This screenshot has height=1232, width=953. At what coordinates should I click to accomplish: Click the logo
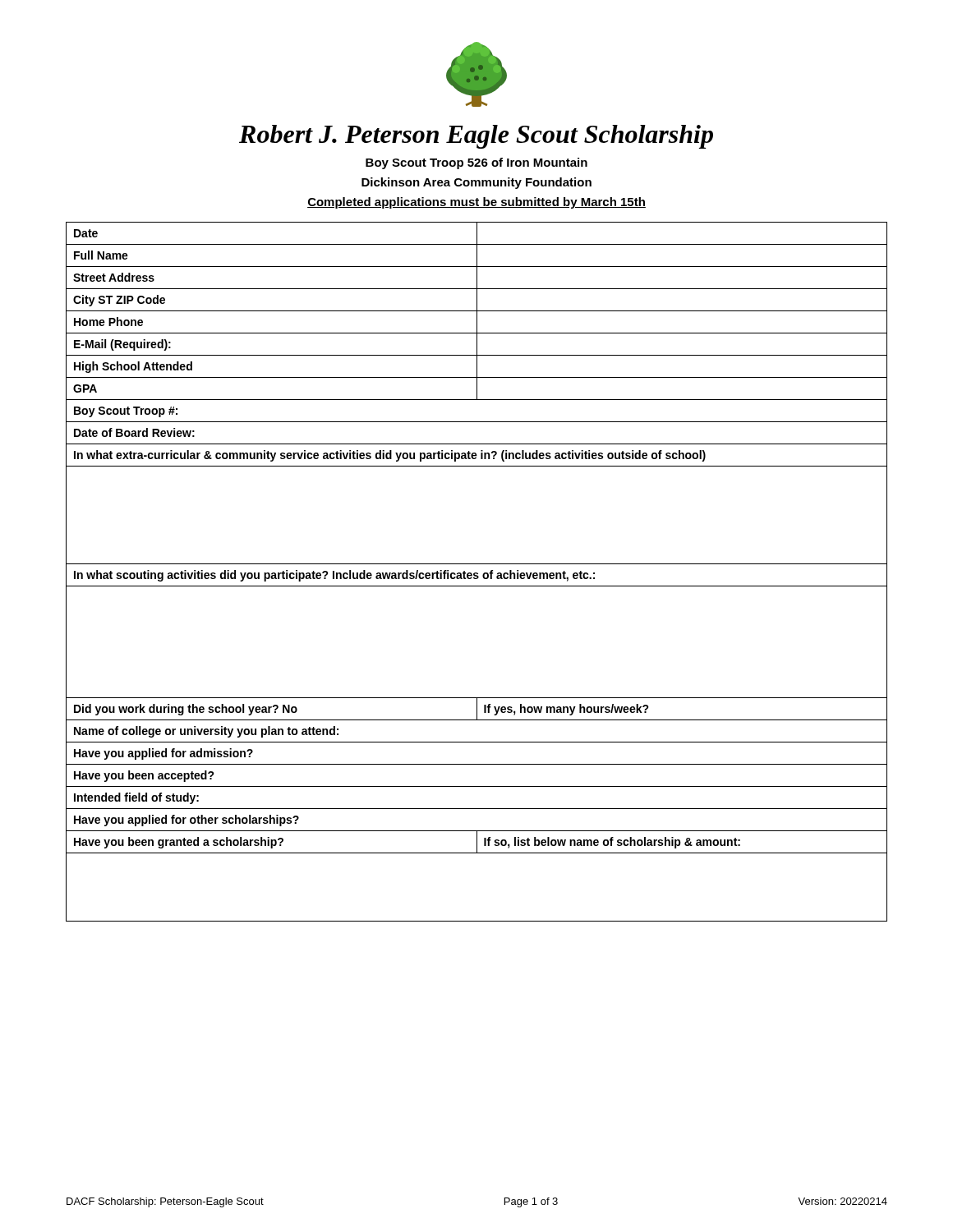click(x=476, y=72)
